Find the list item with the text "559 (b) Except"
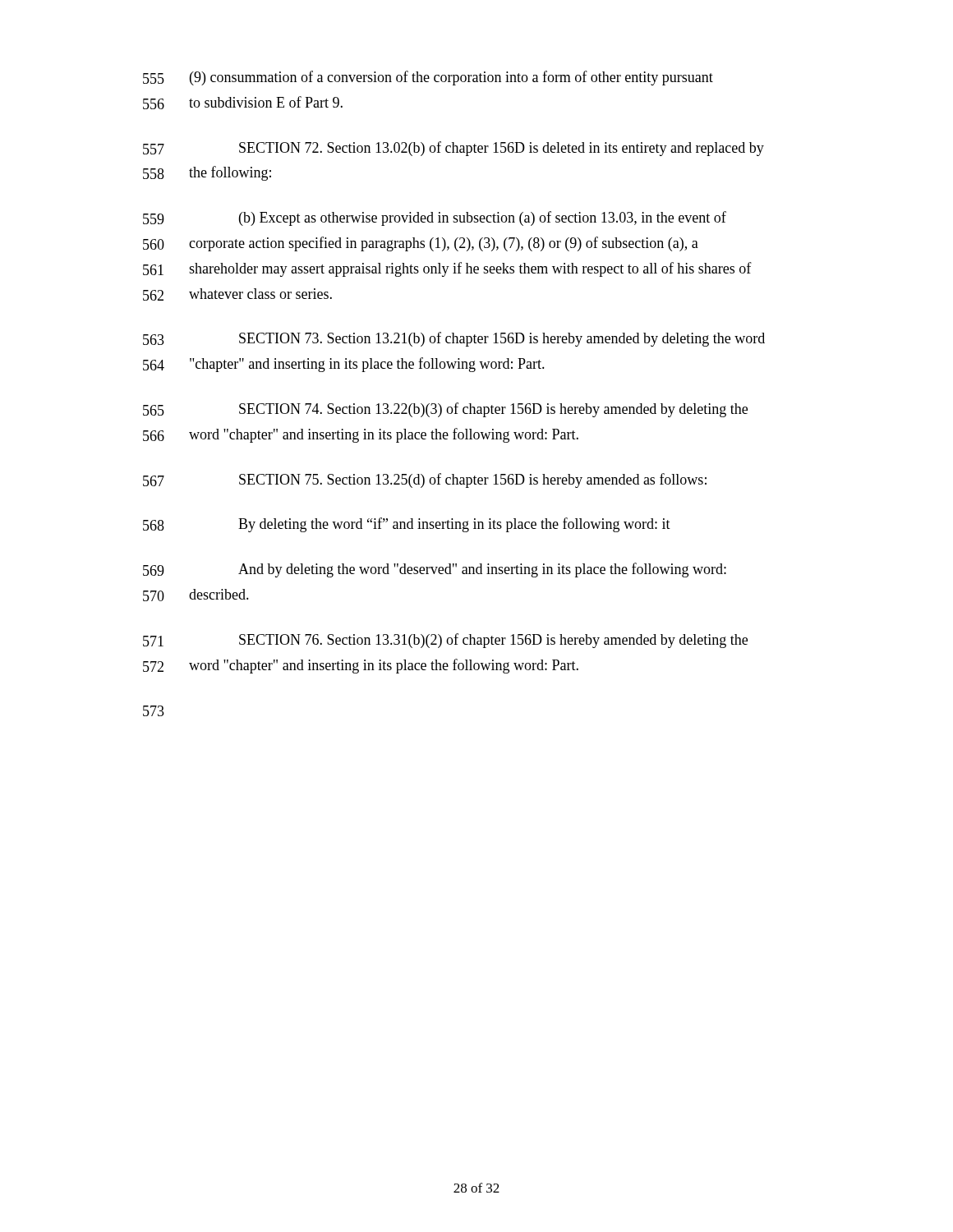Viewport: 953px width, 1232px height. click(485, 219)
